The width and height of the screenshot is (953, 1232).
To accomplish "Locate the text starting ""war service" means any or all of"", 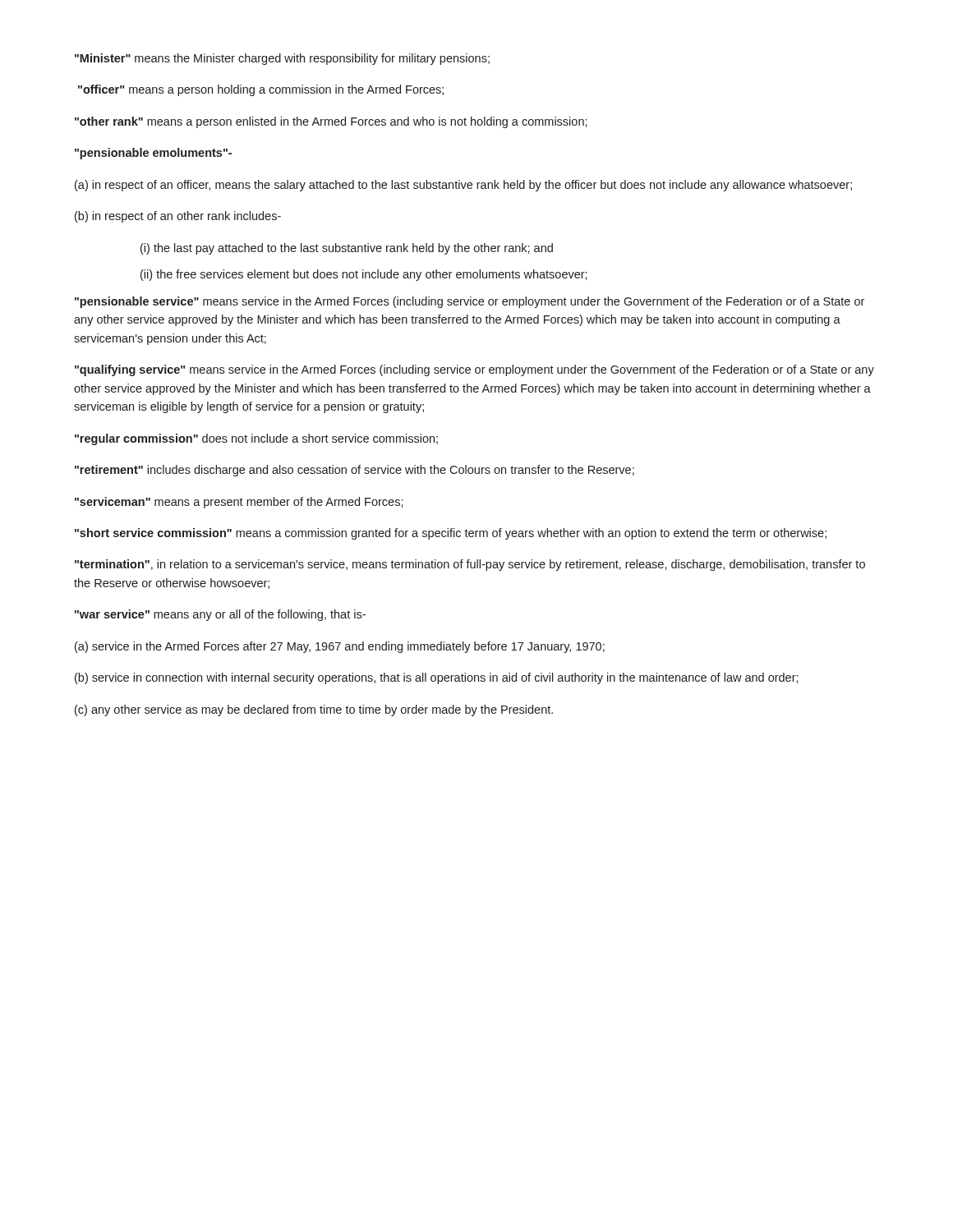I will (x=220, y=615).
